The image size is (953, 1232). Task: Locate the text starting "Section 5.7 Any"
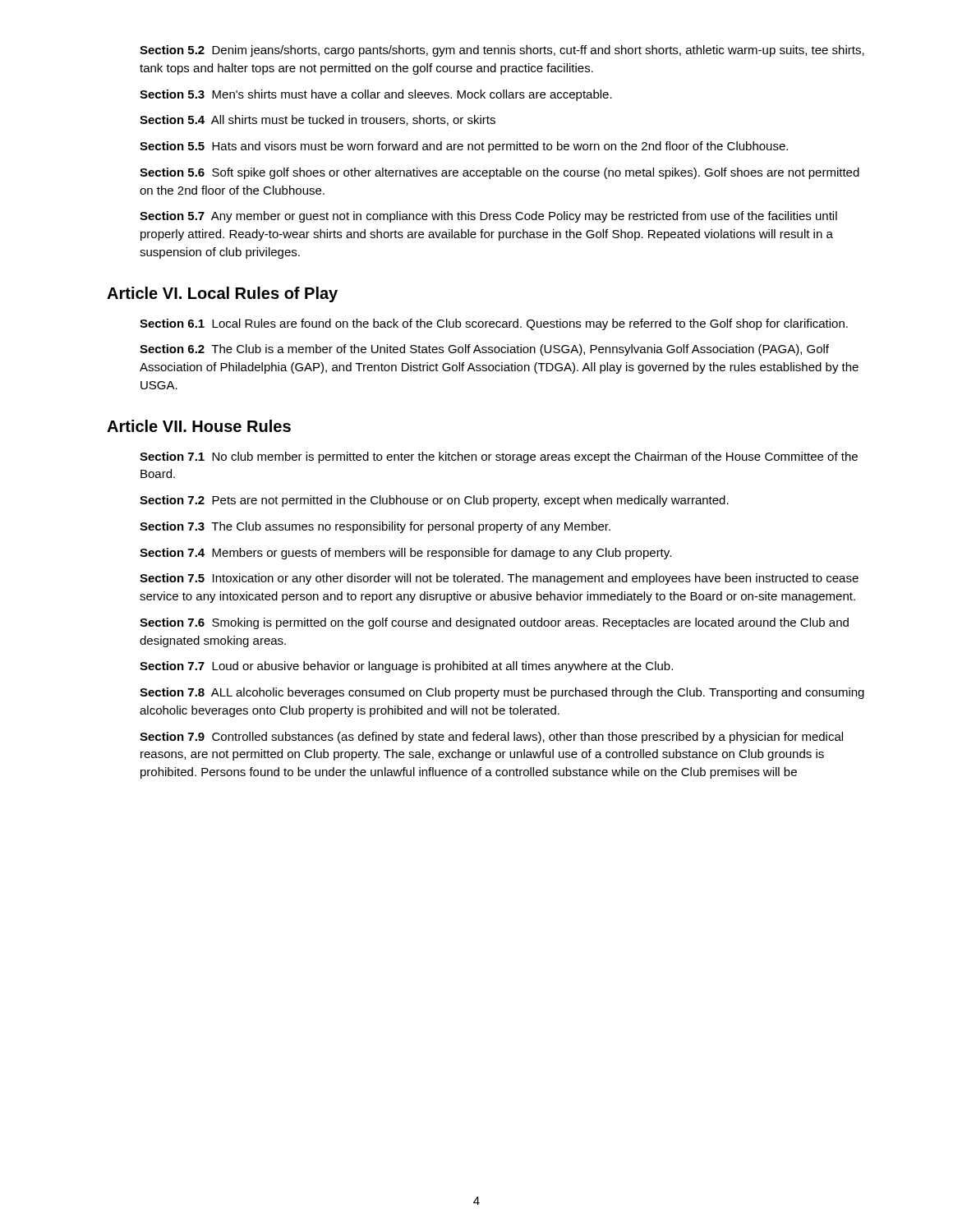(489, 234)
